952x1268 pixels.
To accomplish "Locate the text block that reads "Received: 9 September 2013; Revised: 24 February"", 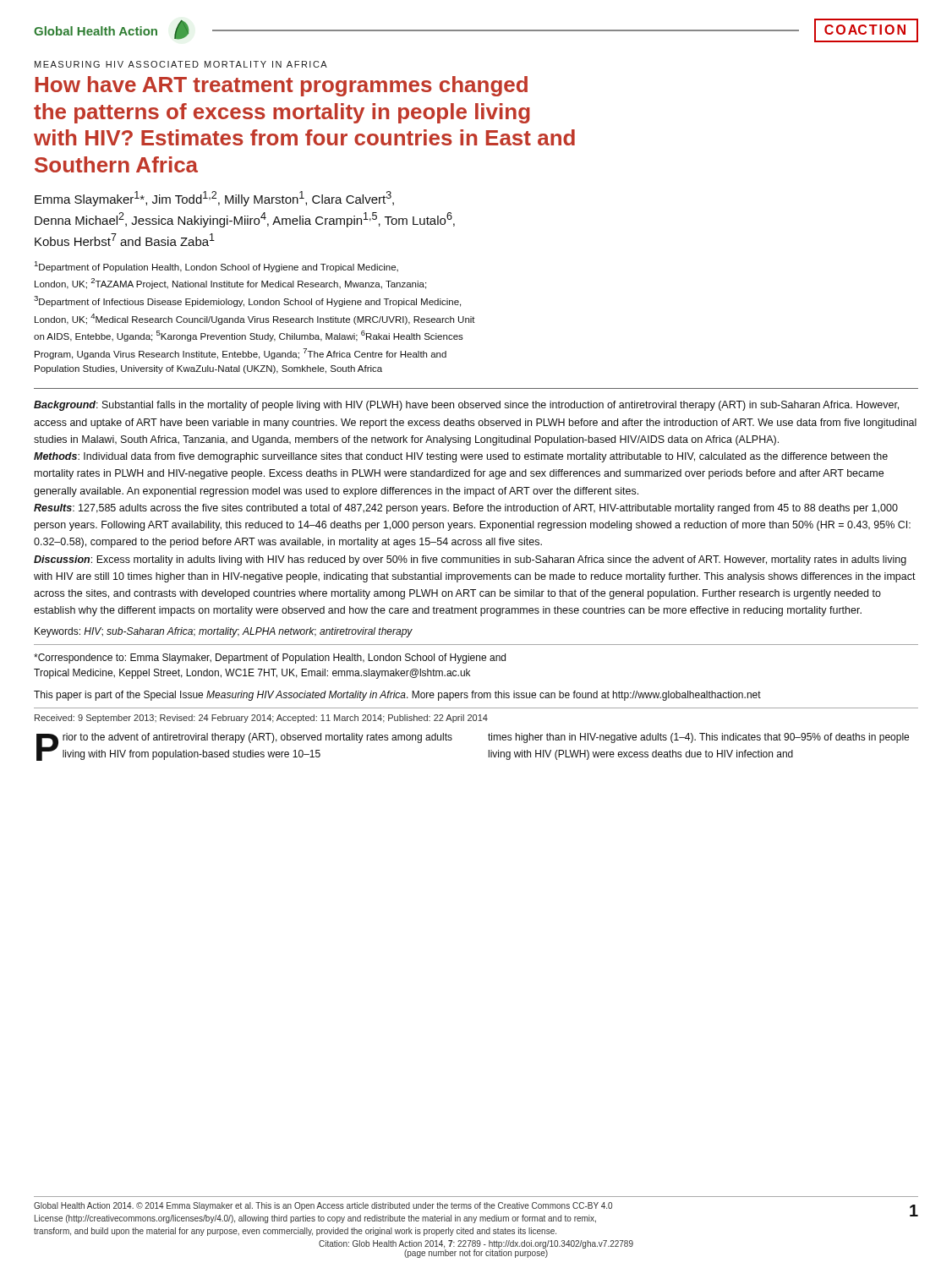I will point(261,718).
